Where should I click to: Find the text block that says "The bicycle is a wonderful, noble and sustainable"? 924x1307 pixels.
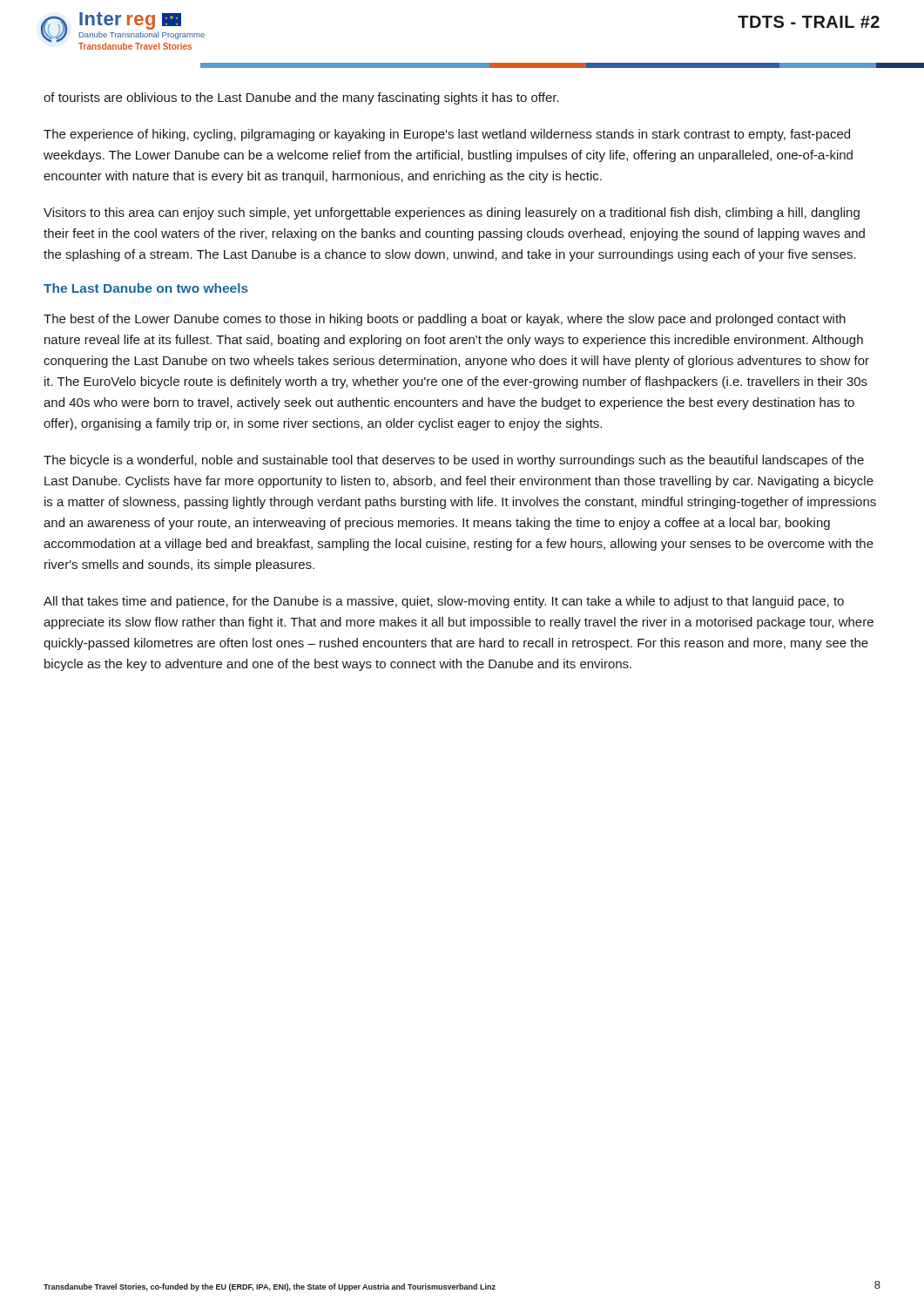pyautogui.click(x=460, y=512)
